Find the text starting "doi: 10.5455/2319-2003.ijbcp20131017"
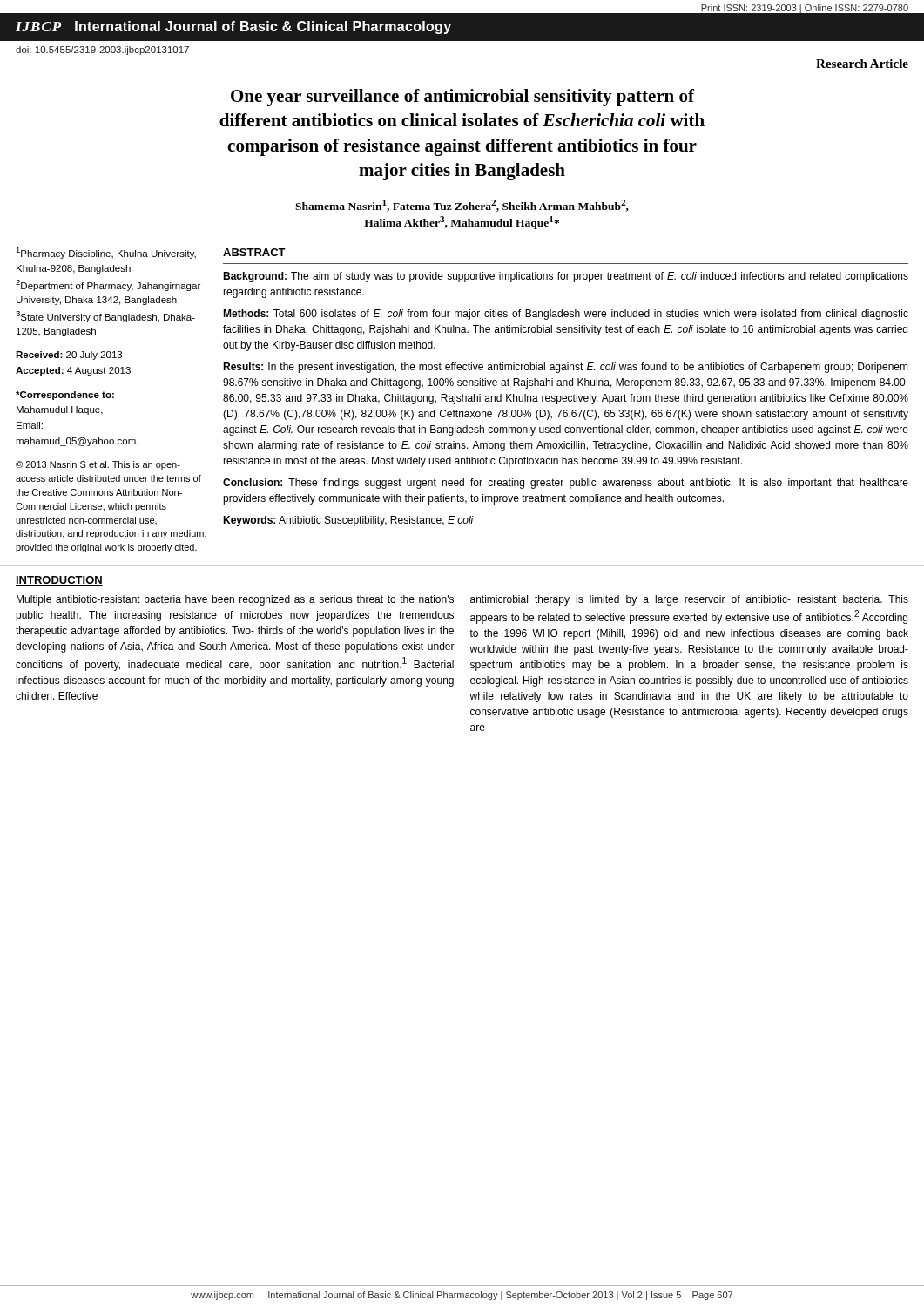This screenshot has height=1307, width=924. click(x=103, y=50)
